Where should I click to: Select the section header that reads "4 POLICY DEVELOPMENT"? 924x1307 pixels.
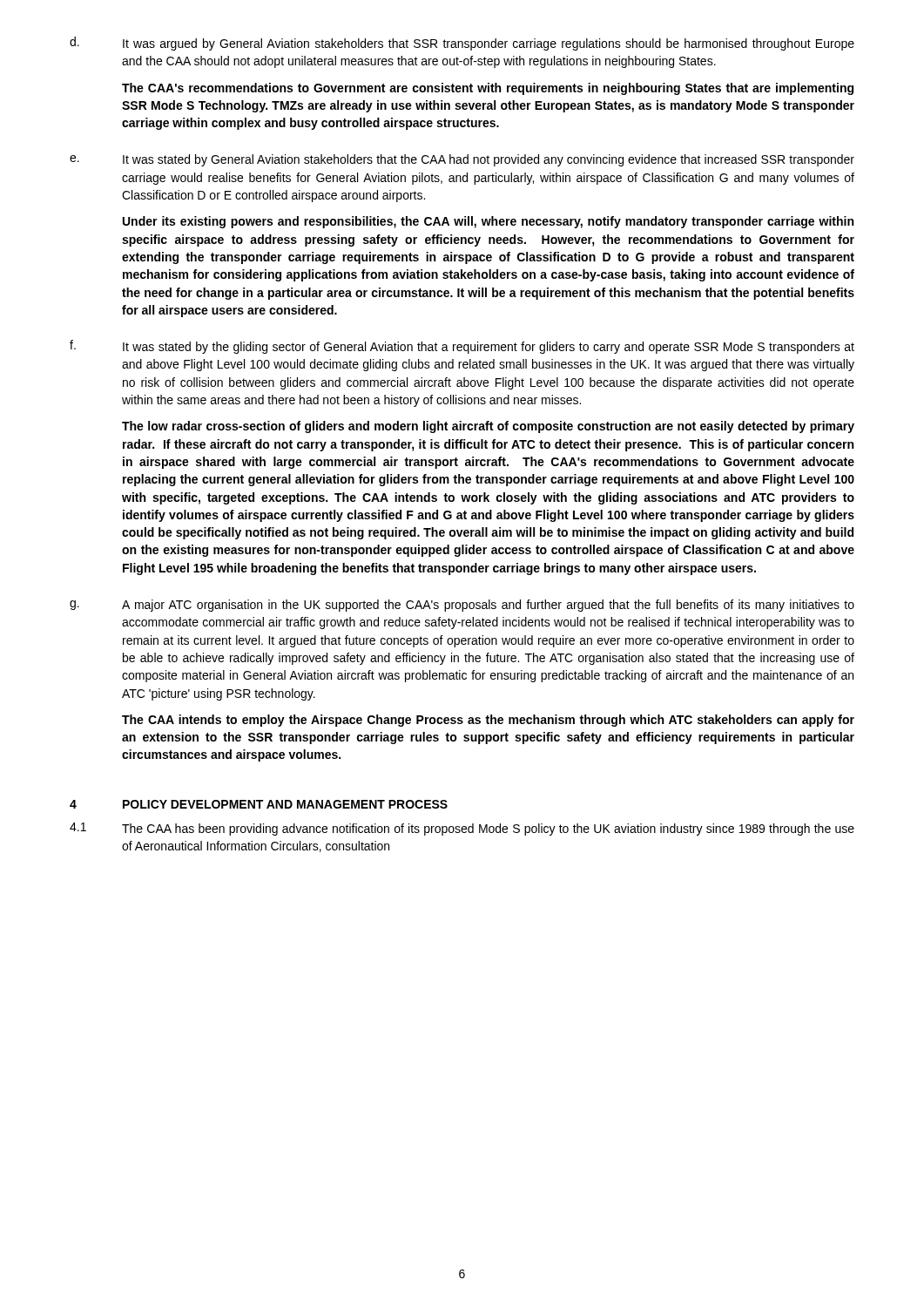point(259,804)
